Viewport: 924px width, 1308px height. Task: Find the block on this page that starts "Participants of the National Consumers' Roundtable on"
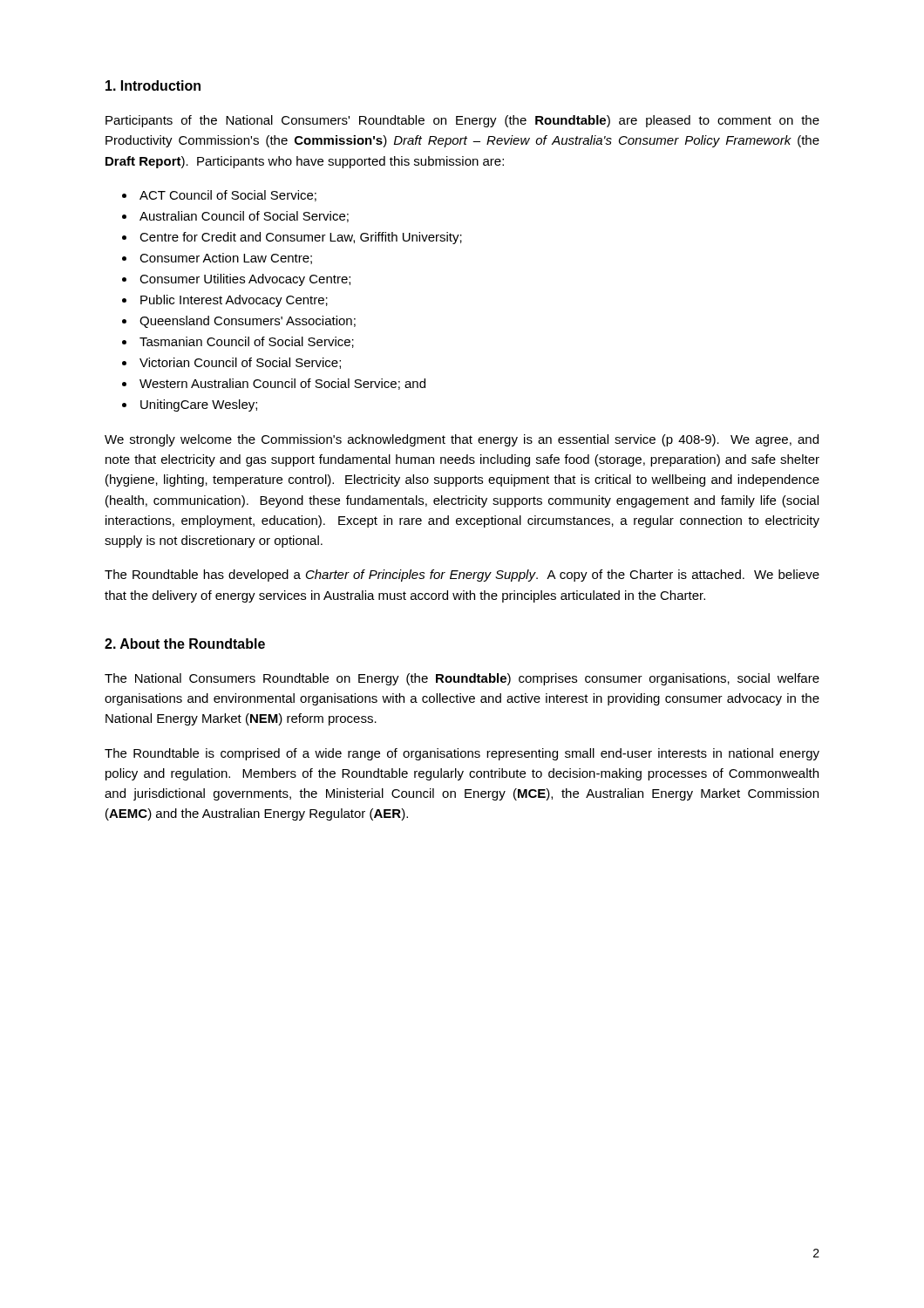click(x=462, y=140)
